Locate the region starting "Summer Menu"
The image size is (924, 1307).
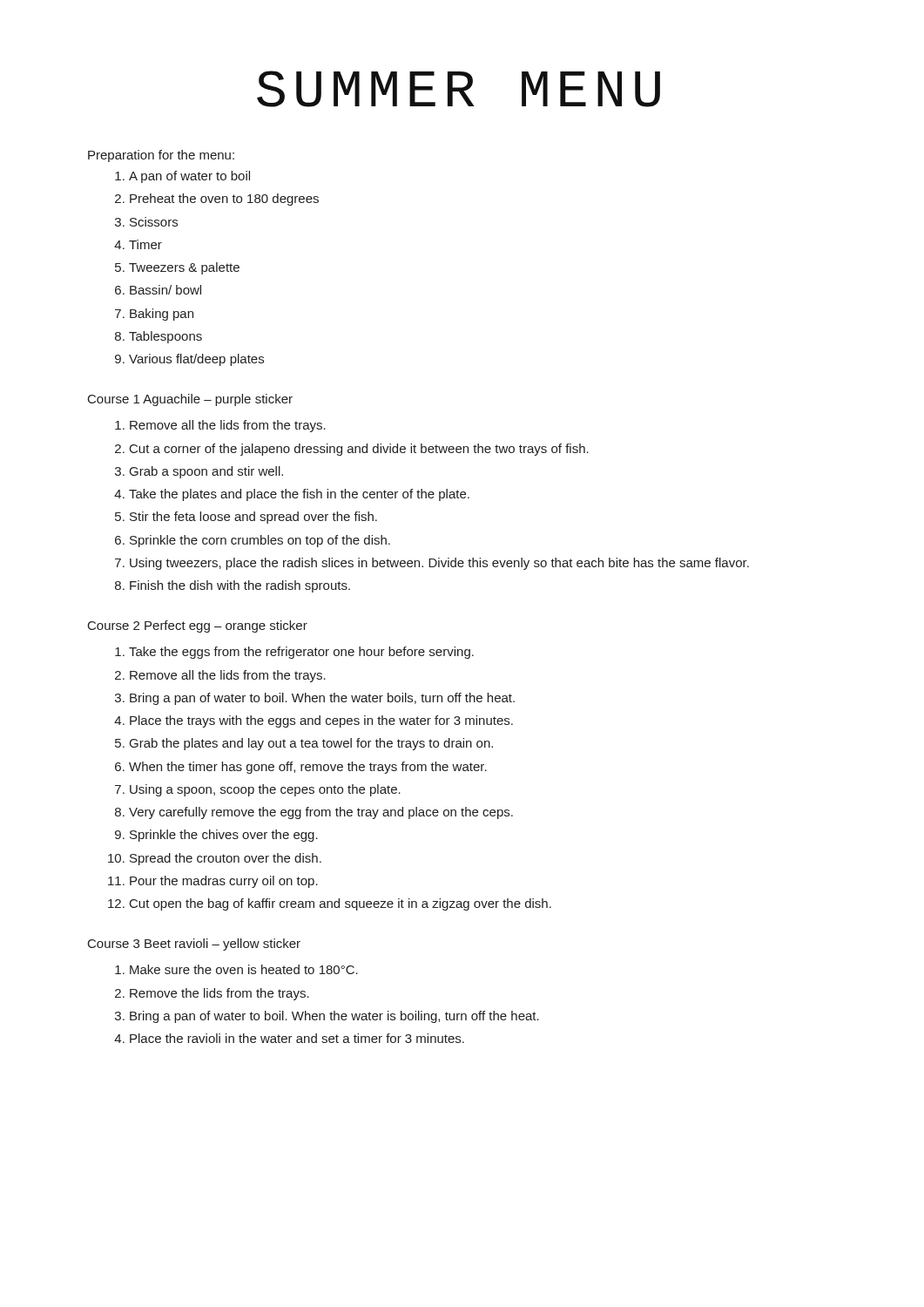pos(462,92)
